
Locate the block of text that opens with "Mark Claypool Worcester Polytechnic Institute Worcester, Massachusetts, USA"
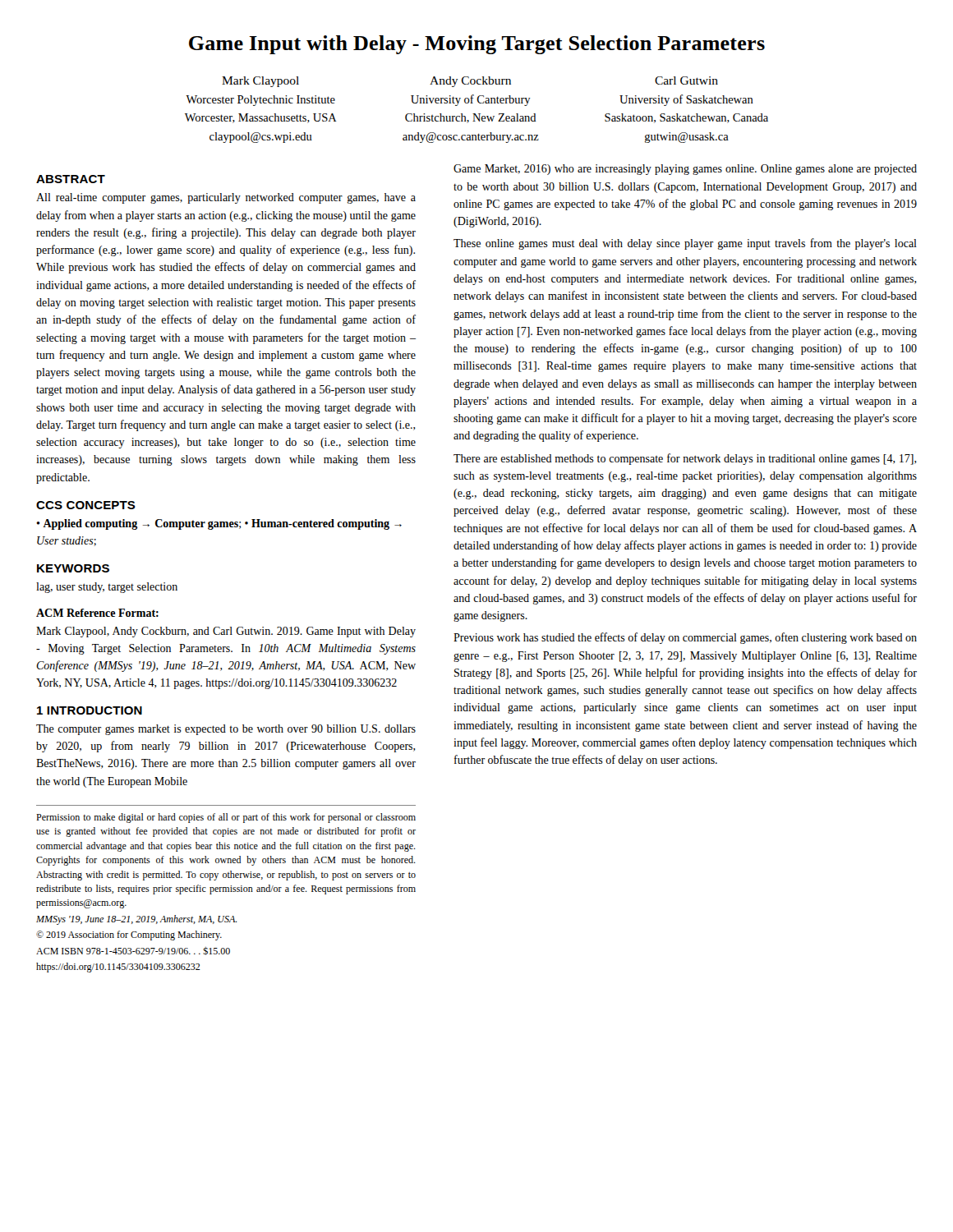(476, 108)
